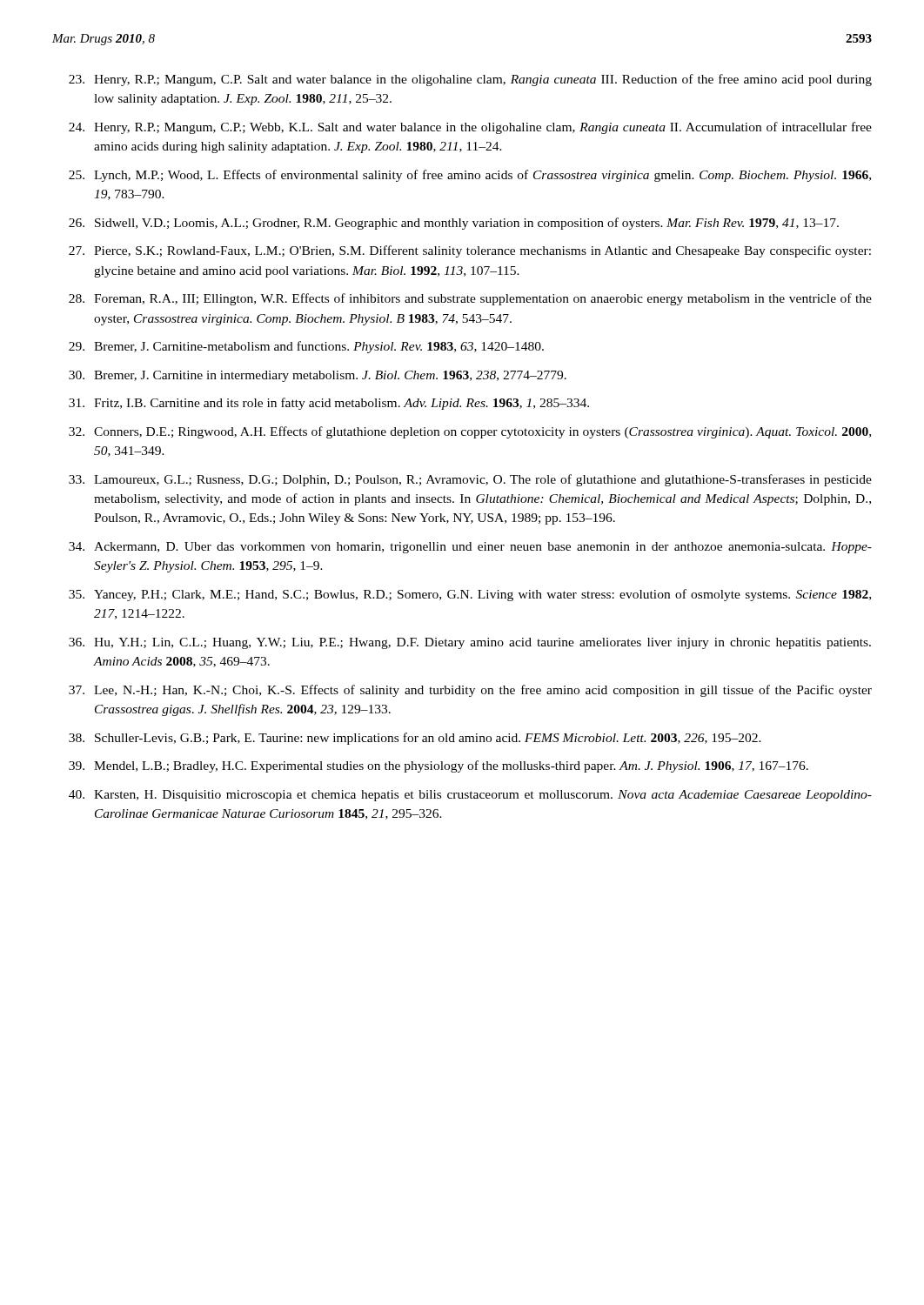Click on the element starting "39. Mendel, L.B.; Bradley, H.C. Experimental"

point(462,766)
